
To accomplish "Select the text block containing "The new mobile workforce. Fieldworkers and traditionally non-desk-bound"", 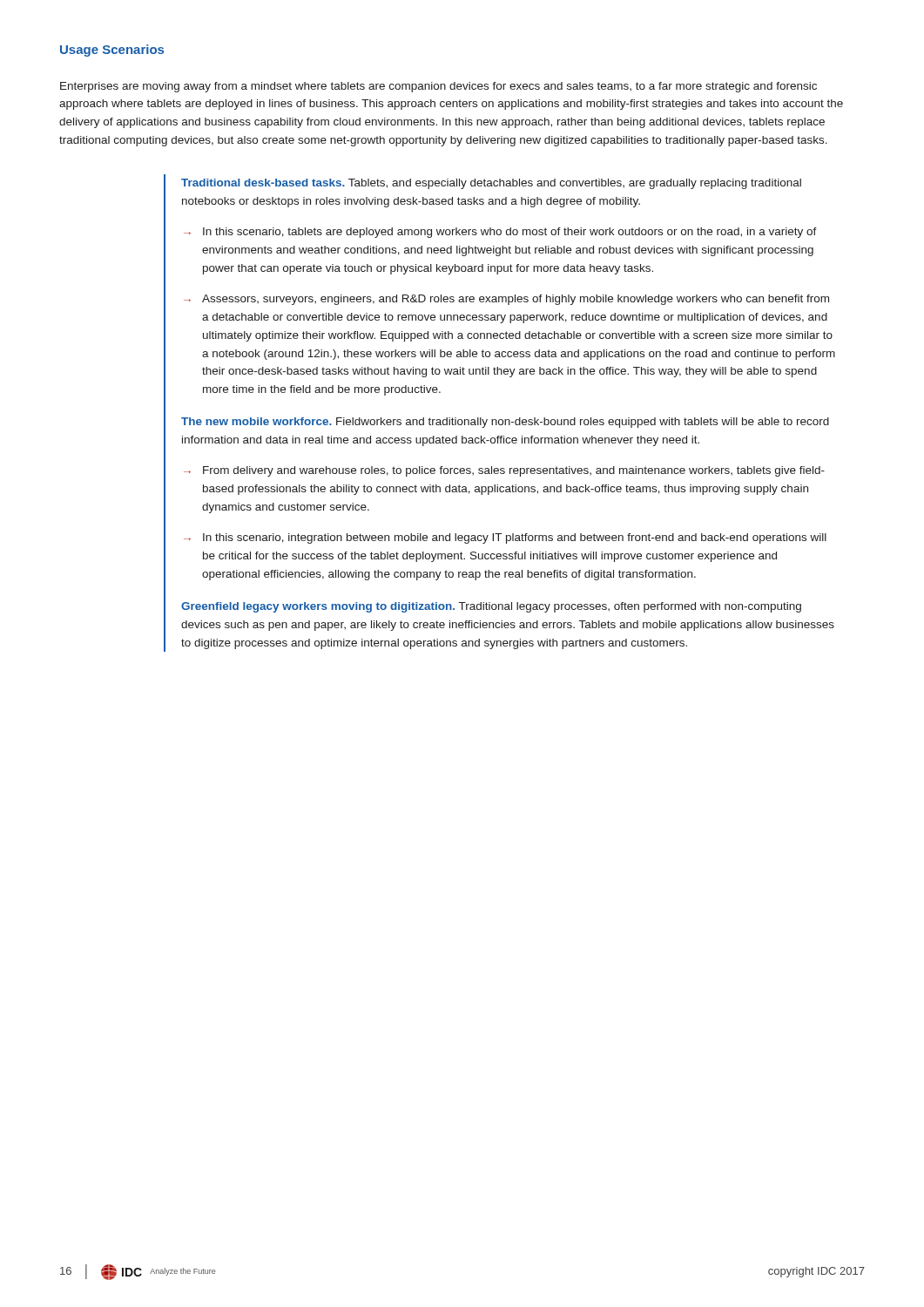I will pos(510,432).
